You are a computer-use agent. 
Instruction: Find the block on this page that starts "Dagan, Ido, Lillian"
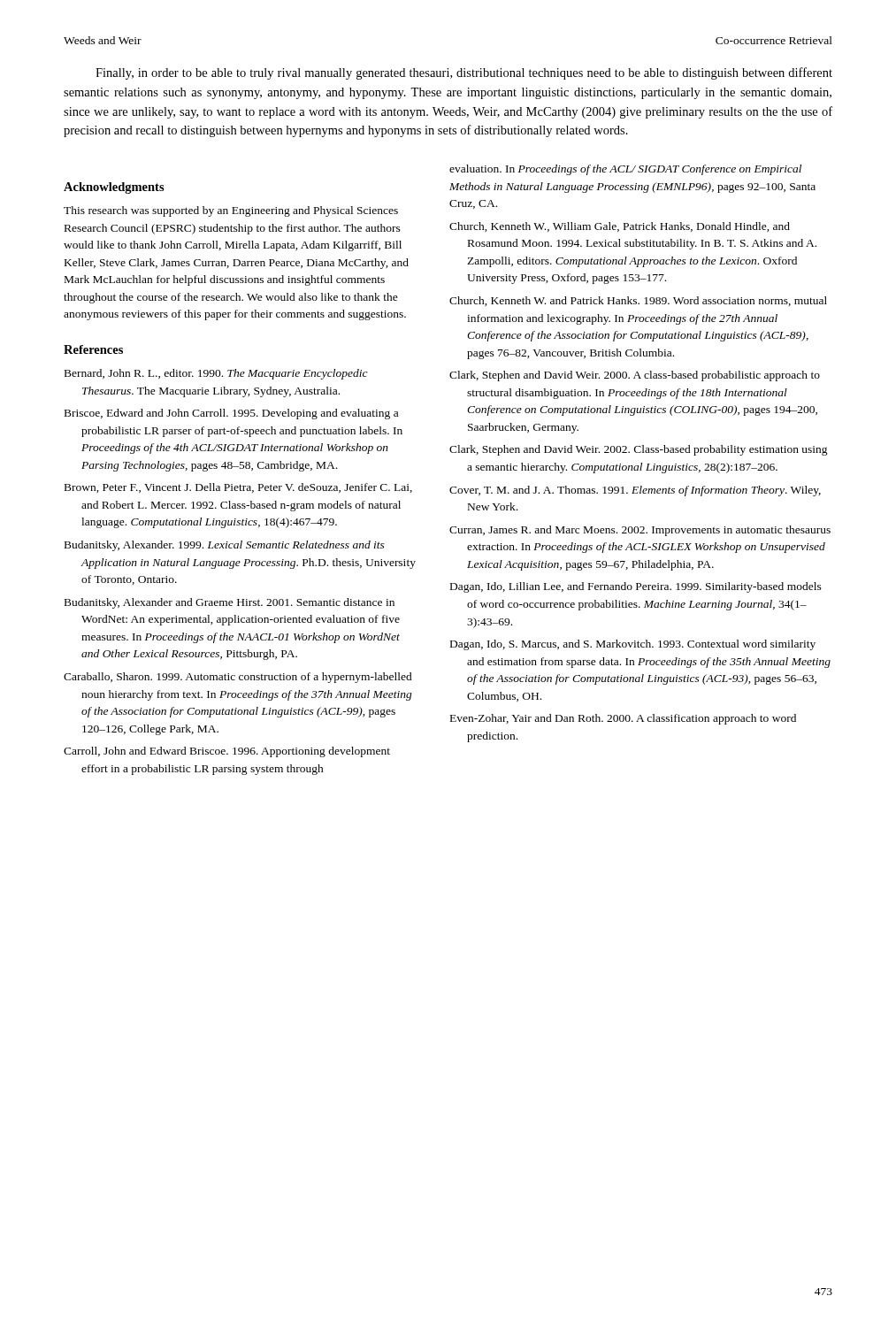point(635,604)
